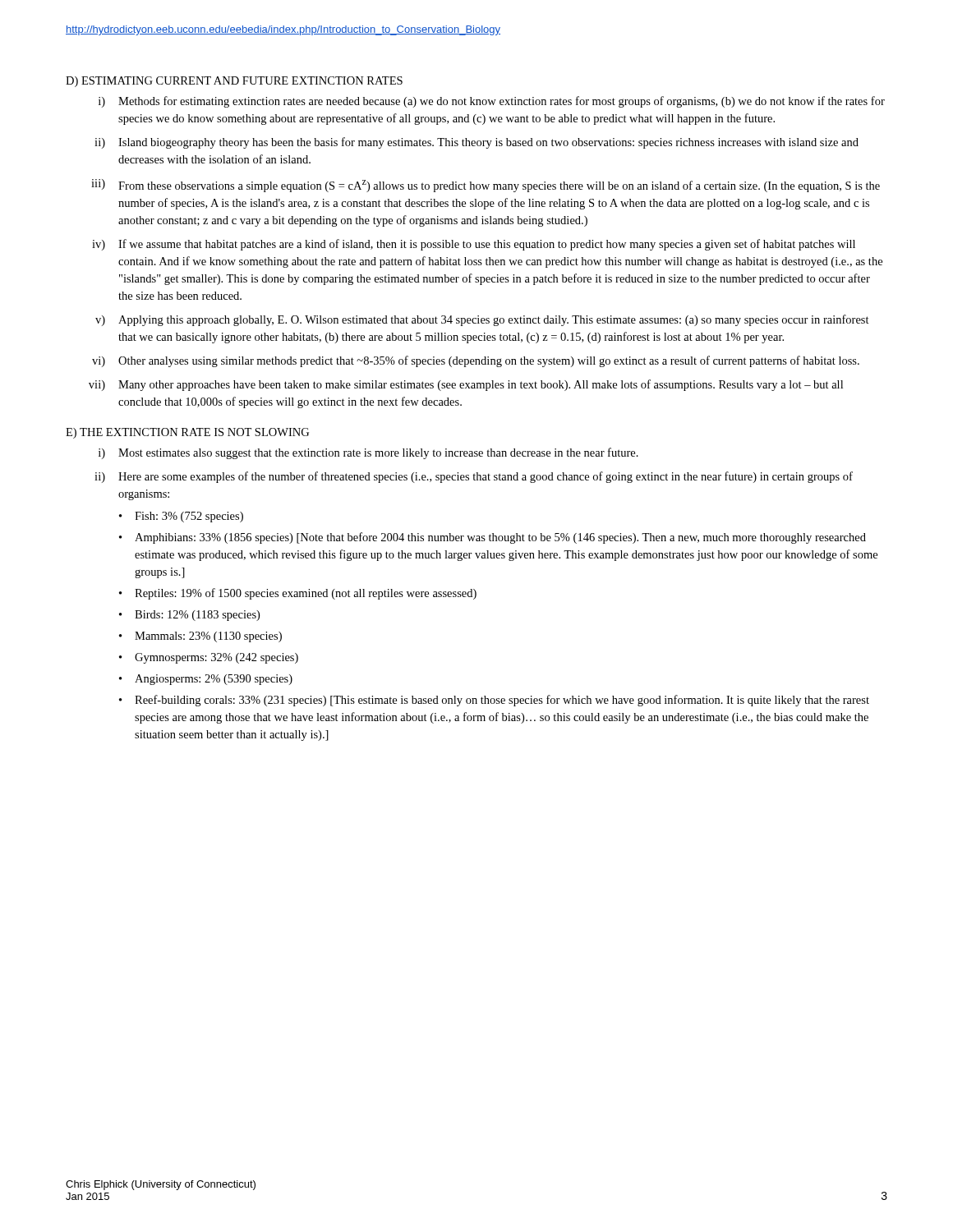Locate the block of text that opens with "• Angiosperms: 2%"
Screen dimensions: 1232x953
pos(206,680)
